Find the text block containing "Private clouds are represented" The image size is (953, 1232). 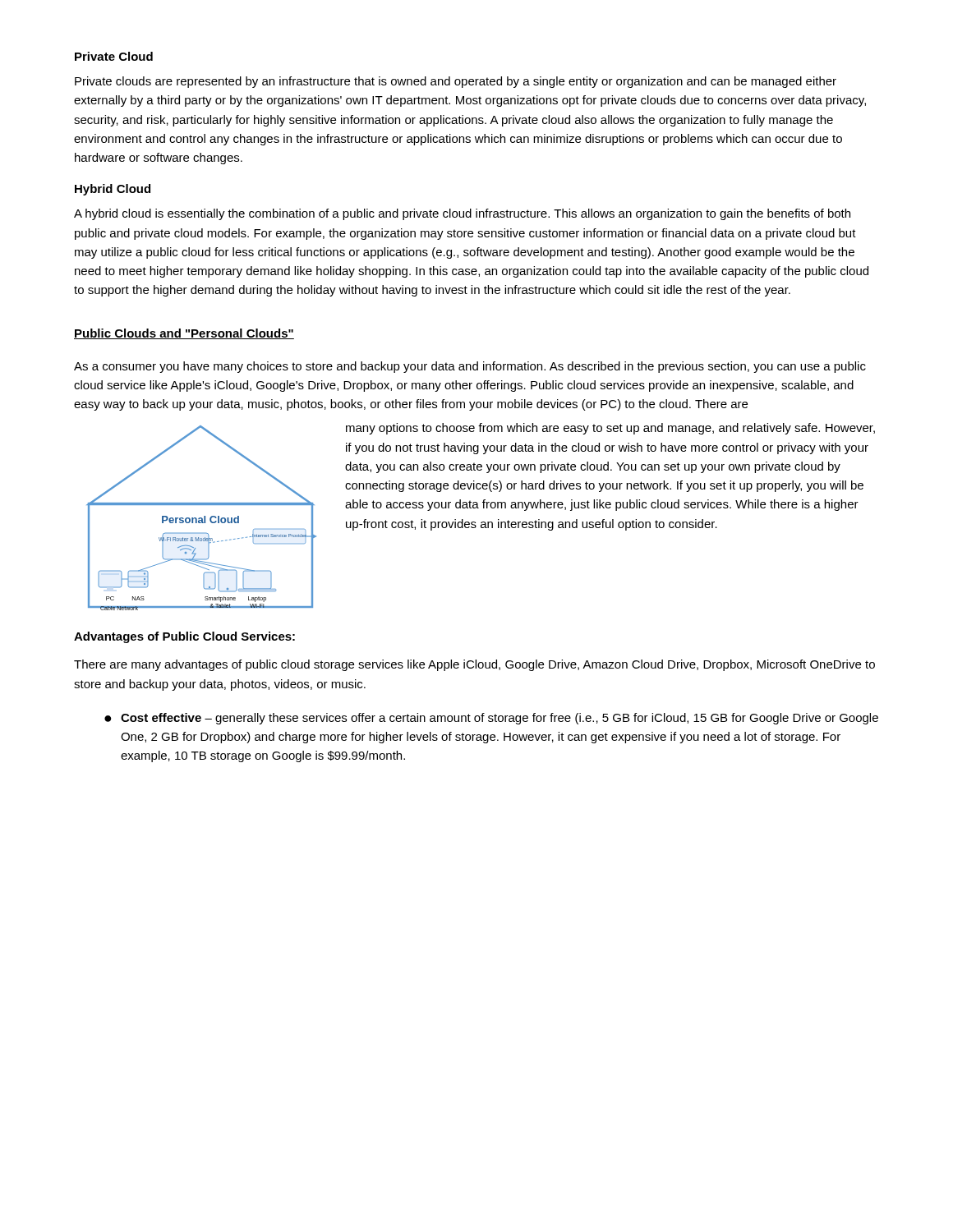tap(470, 119)
